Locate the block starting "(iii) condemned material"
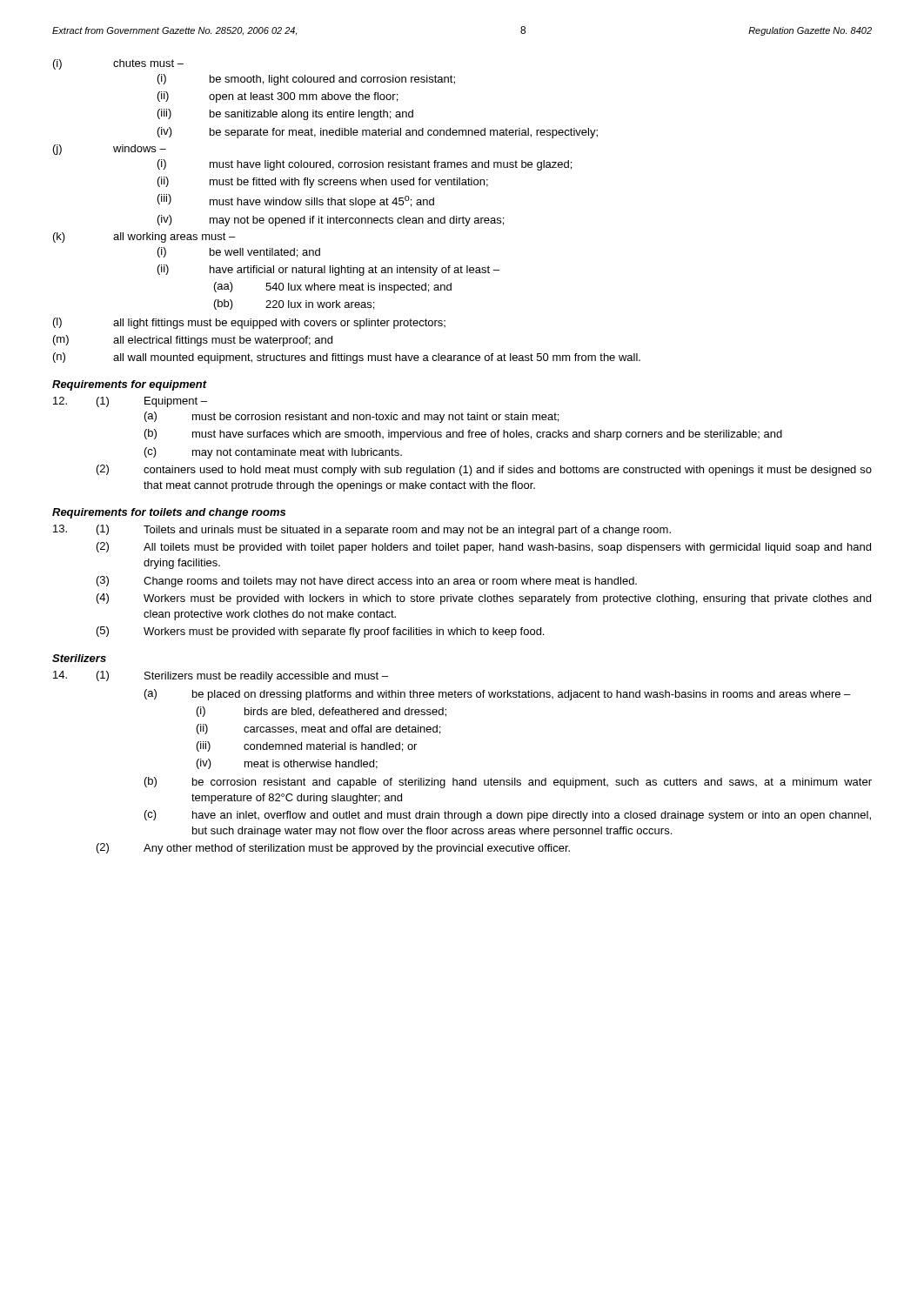Image resolution: width=924 pixels, height=1305 pixels. coord(307,746)
